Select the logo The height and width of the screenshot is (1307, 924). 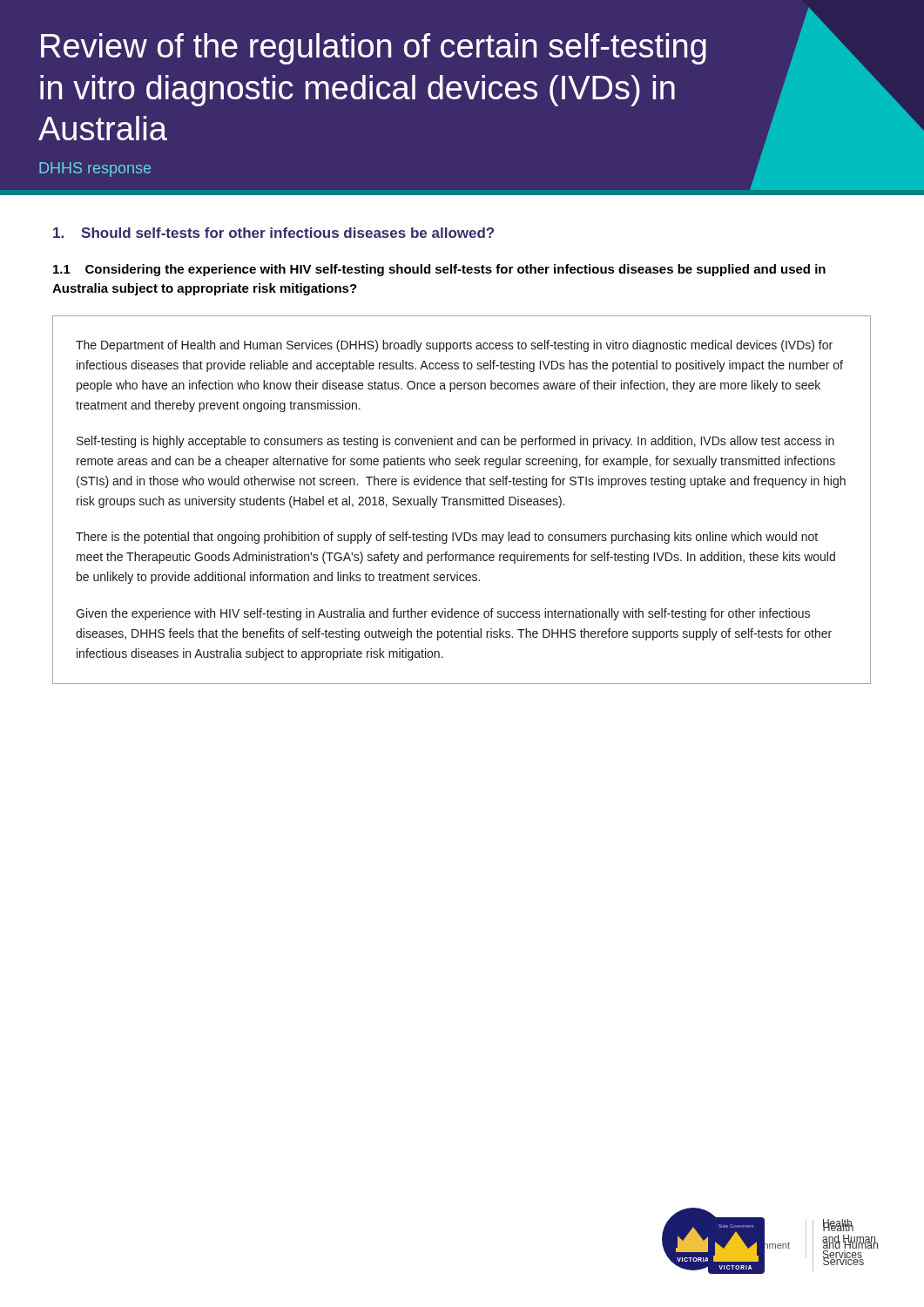click(x=794, y=1246)
